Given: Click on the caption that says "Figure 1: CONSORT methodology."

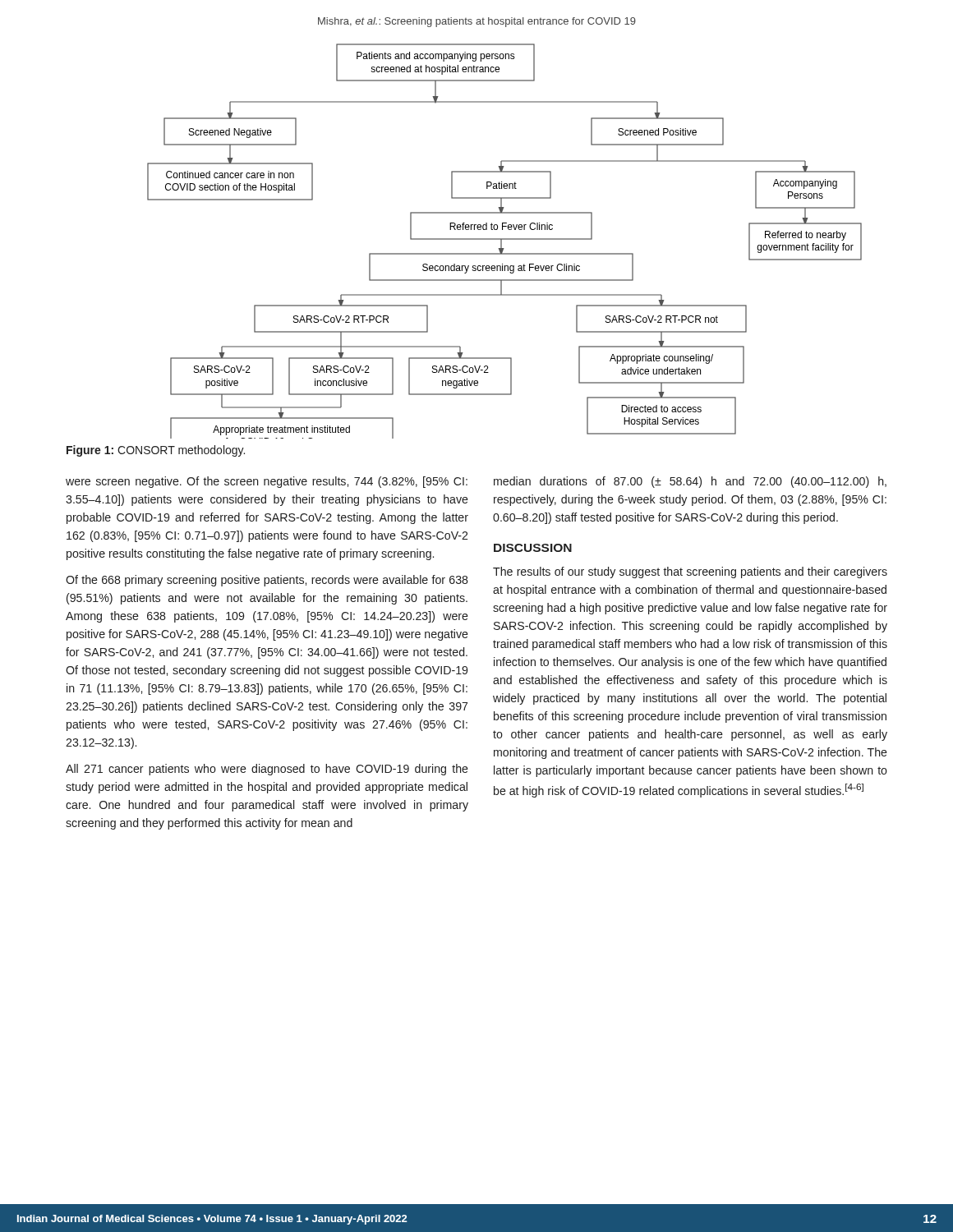Looking at the screenshot, I should click(156, 450).
